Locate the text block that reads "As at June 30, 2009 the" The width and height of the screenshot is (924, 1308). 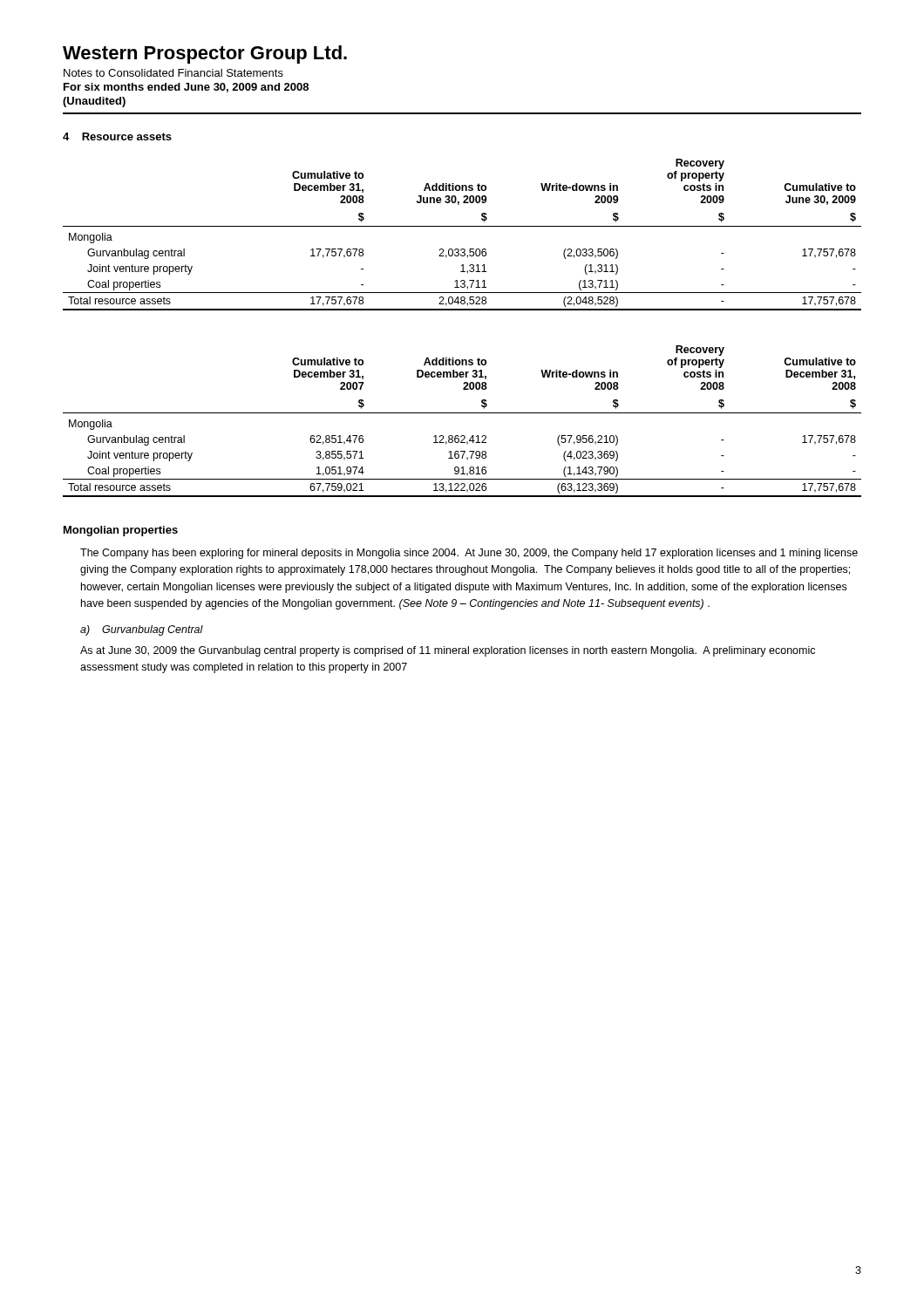pos(448,659)
